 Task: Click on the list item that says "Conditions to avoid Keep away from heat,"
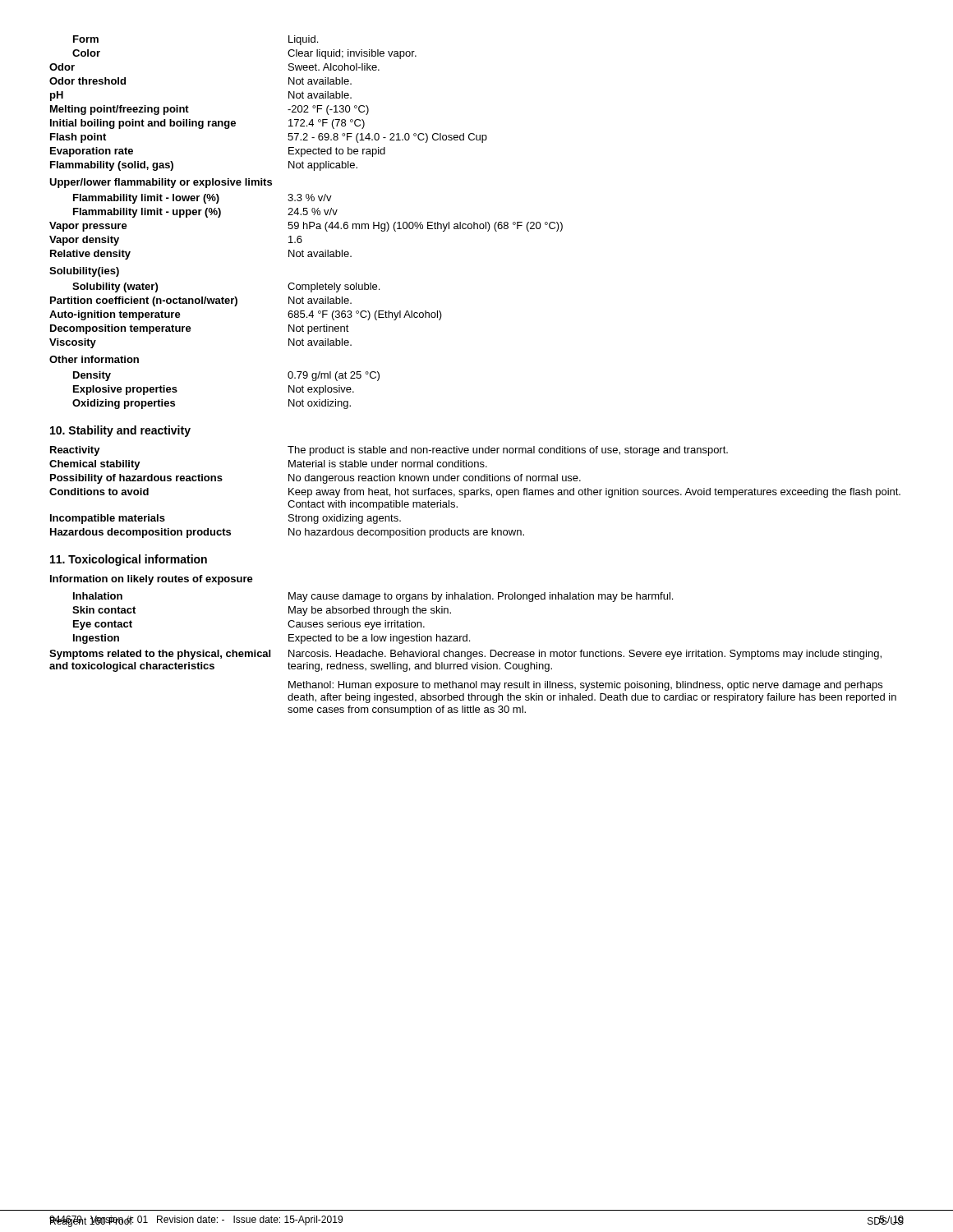pos(476,498)
